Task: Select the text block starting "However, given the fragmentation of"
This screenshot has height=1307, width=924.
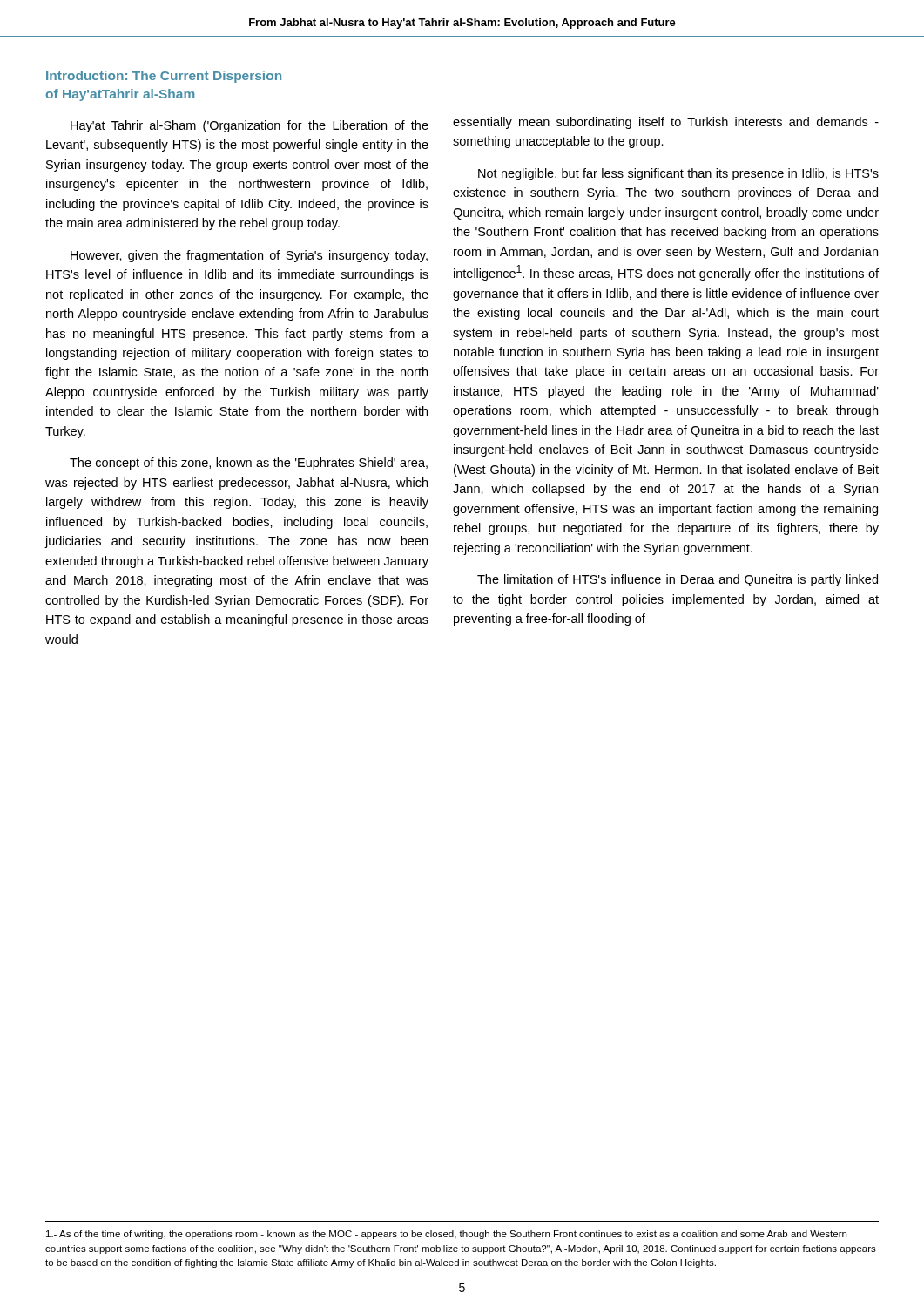Action: (x=237, y=343)
